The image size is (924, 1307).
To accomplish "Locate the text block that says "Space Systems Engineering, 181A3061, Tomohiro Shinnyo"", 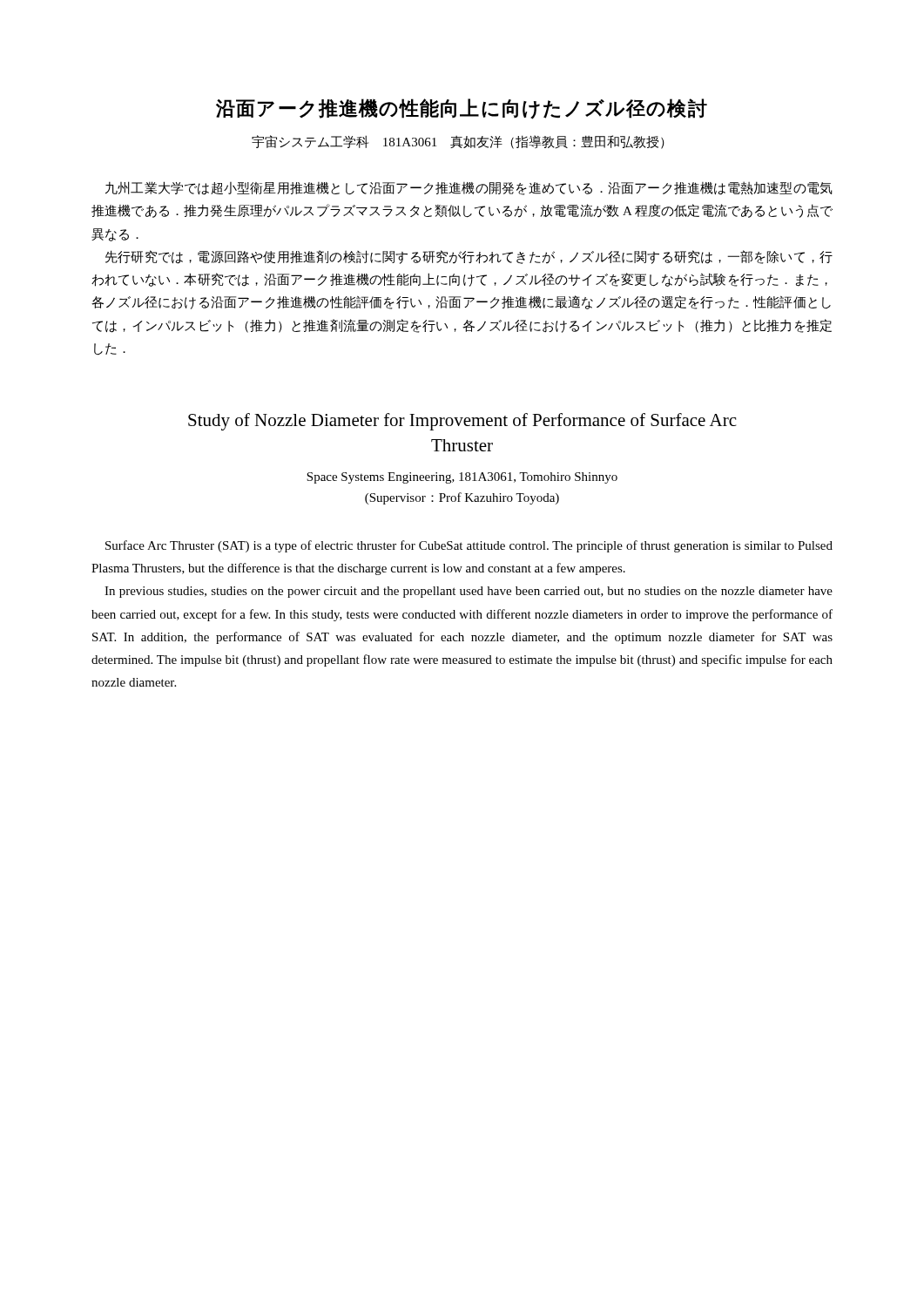I will [462, 487].
